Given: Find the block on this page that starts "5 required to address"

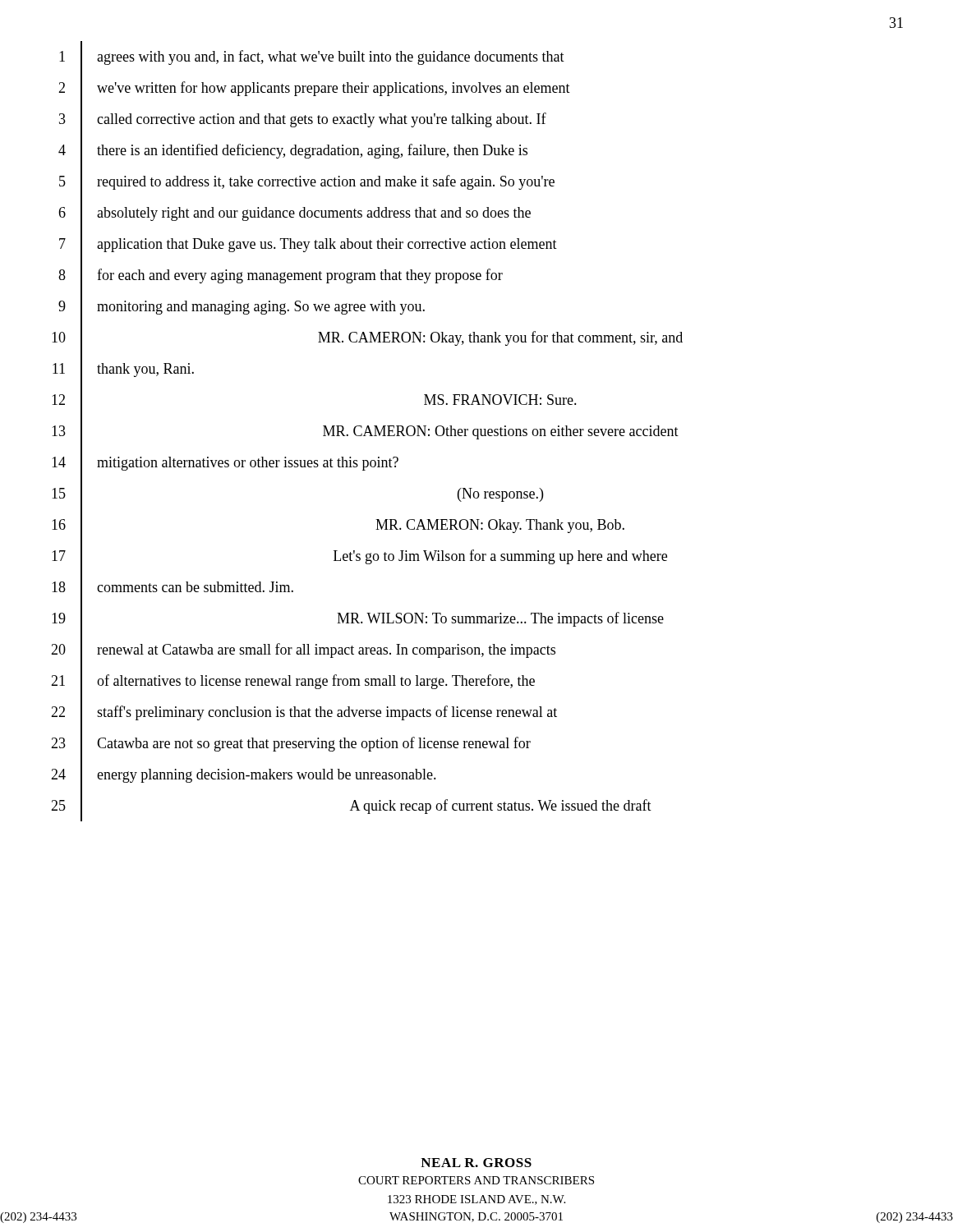Looking at the screenshot, I should click(x=476, y=182).
